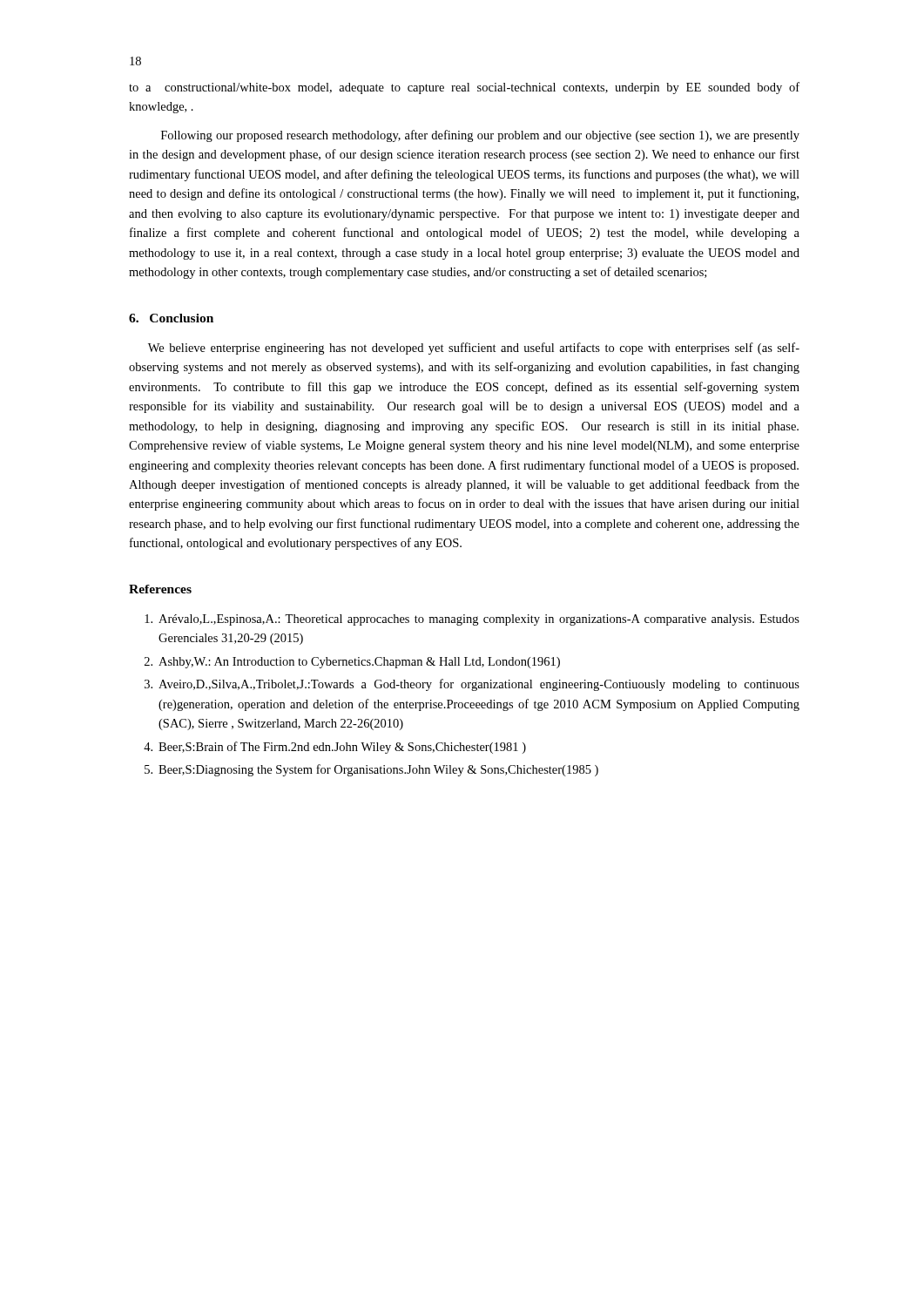The height and width of the screenshot is (1307, 924).
Task: Select the list item that says "3. Aveiro,D.,Silva,A.,Tribolet,J.:Towards a God-theory for organizational engineering-Contiuously modeling"
Action: tap(464, 704)
